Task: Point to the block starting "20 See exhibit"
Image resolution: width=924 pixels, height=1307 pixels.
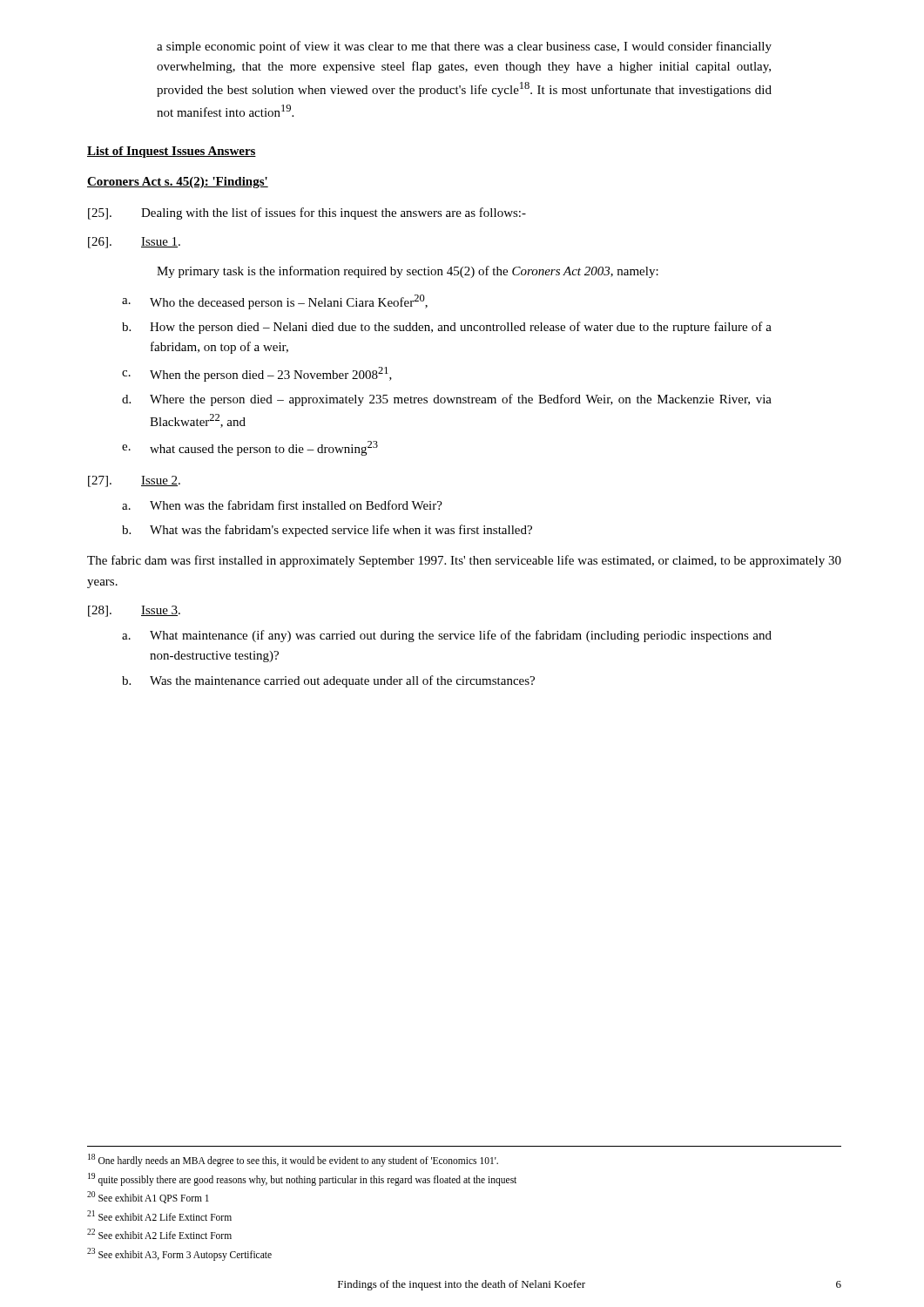Action: click(148, 1196)
